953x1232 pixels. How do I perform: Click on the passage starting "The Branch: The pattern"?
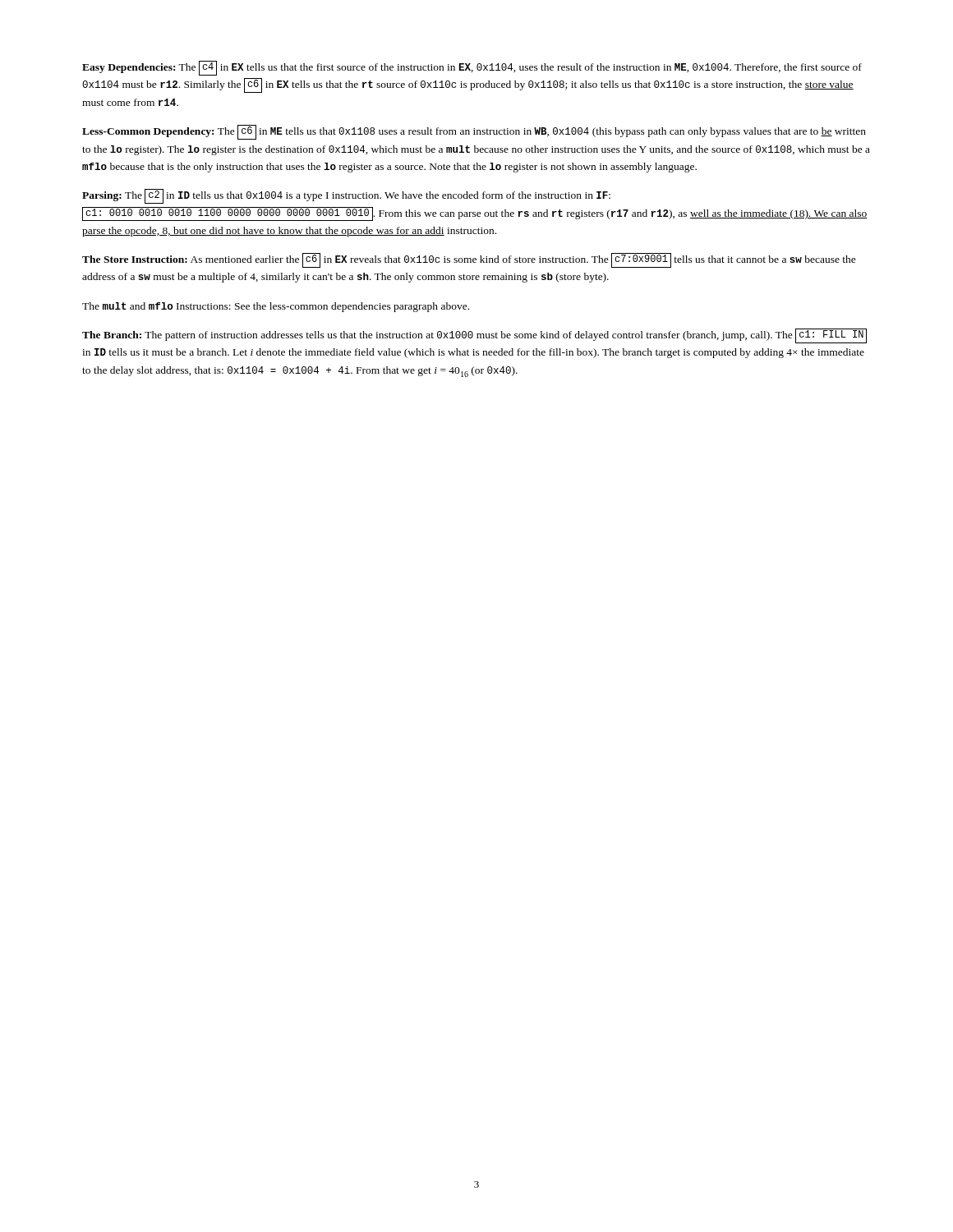pyautogui.click(x=475, y=353)
